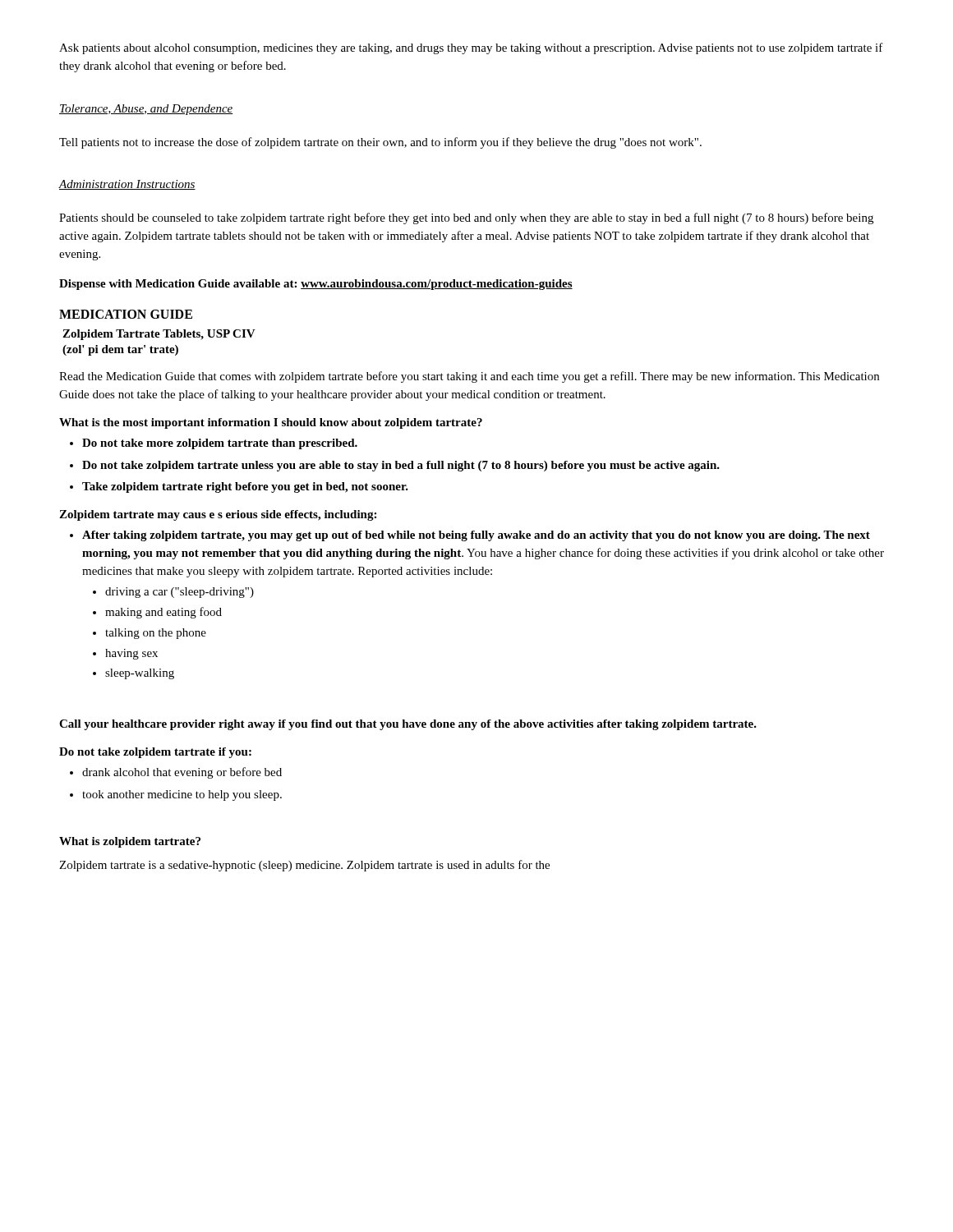The width and height of the screenshot is (953, 1232).
Task: Locate the block of text that opens with "Patients should be counseled to take"
Action: (x=466, y=236)
